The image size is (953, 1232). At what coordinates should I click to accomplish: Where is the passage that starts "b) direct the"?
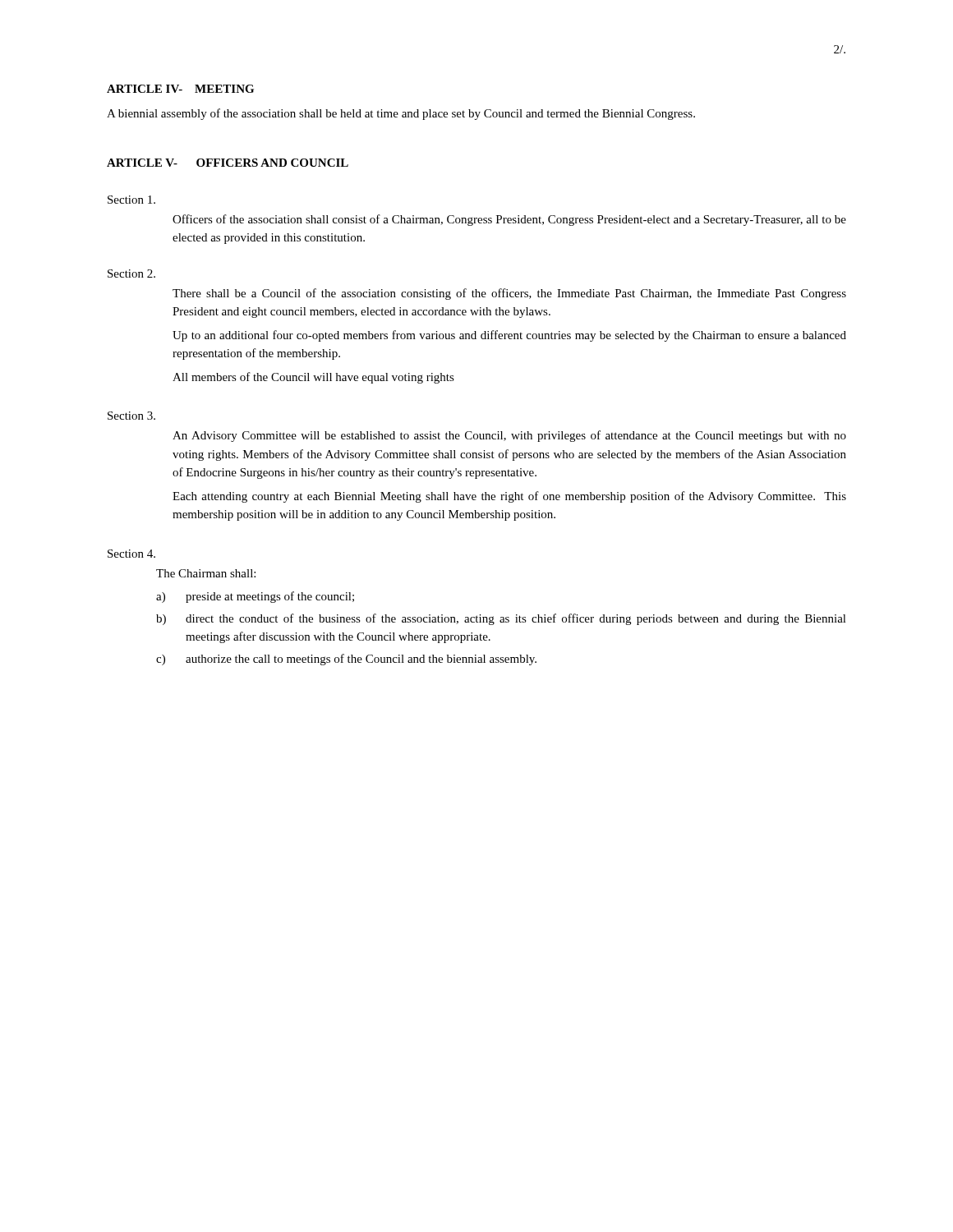501,627
